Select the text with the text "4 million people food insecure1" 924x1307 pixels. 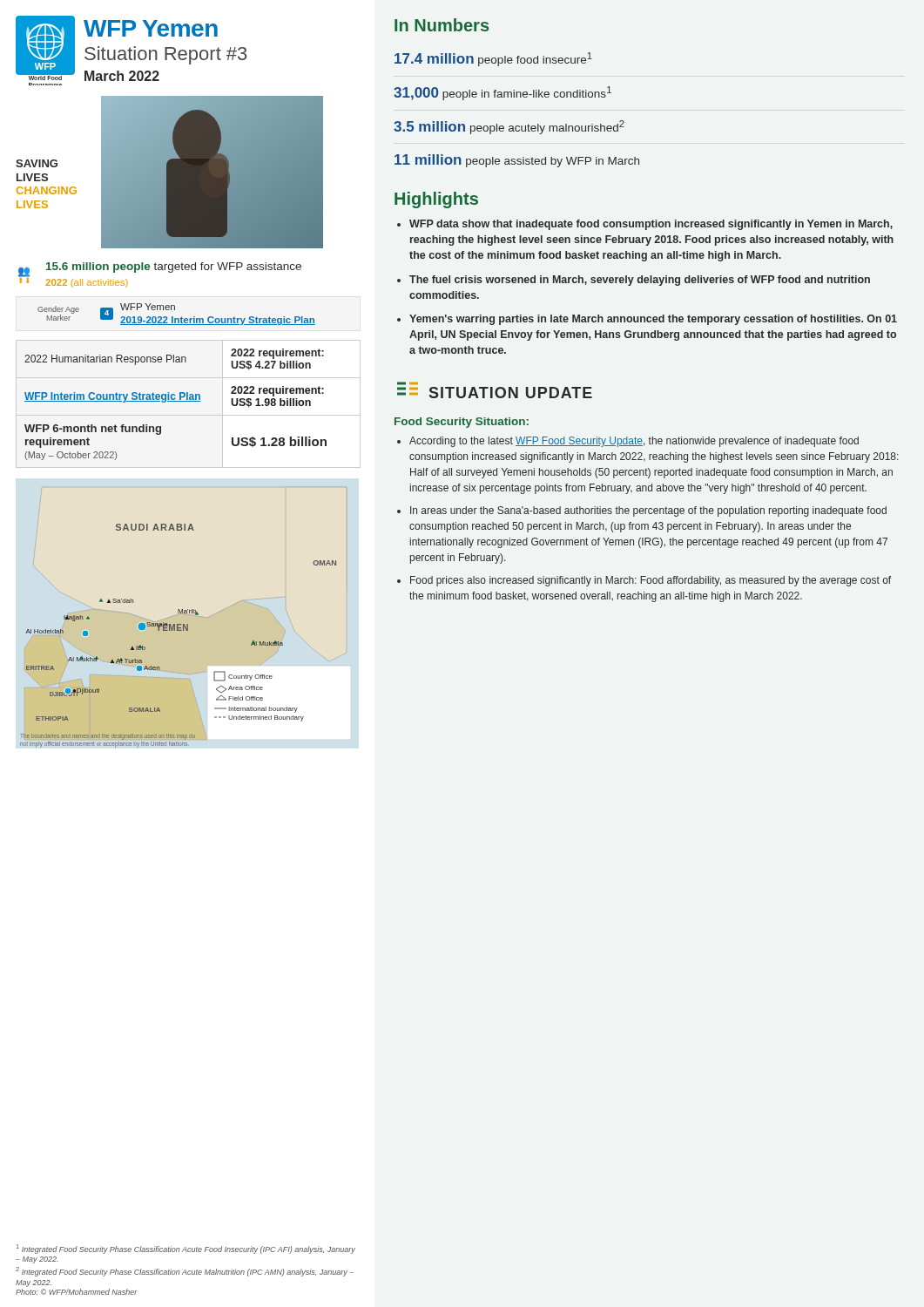pos(493,59)
